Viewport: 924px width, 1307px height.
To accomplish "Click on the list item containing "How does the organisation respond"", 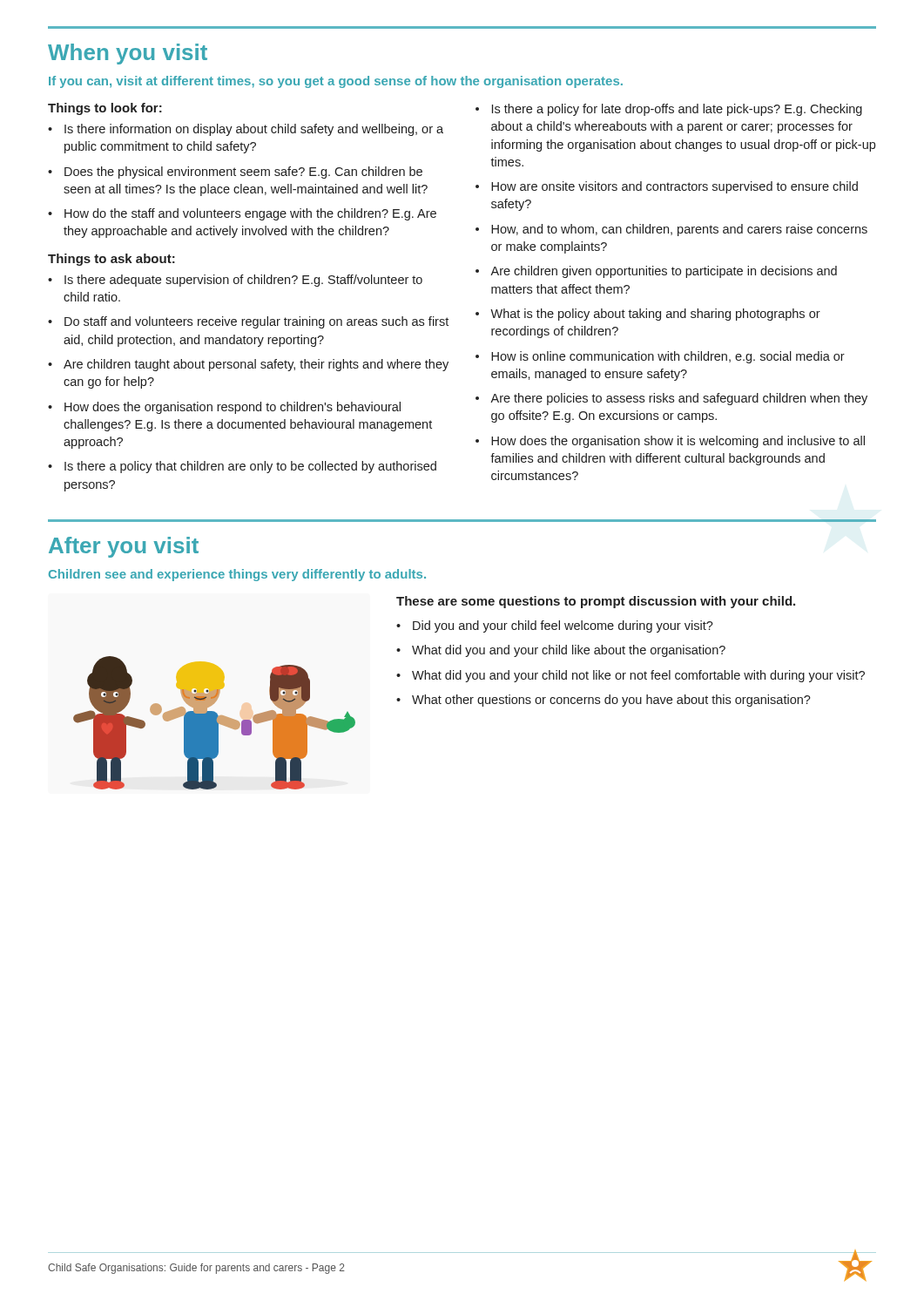I will (x=248, y=424).
